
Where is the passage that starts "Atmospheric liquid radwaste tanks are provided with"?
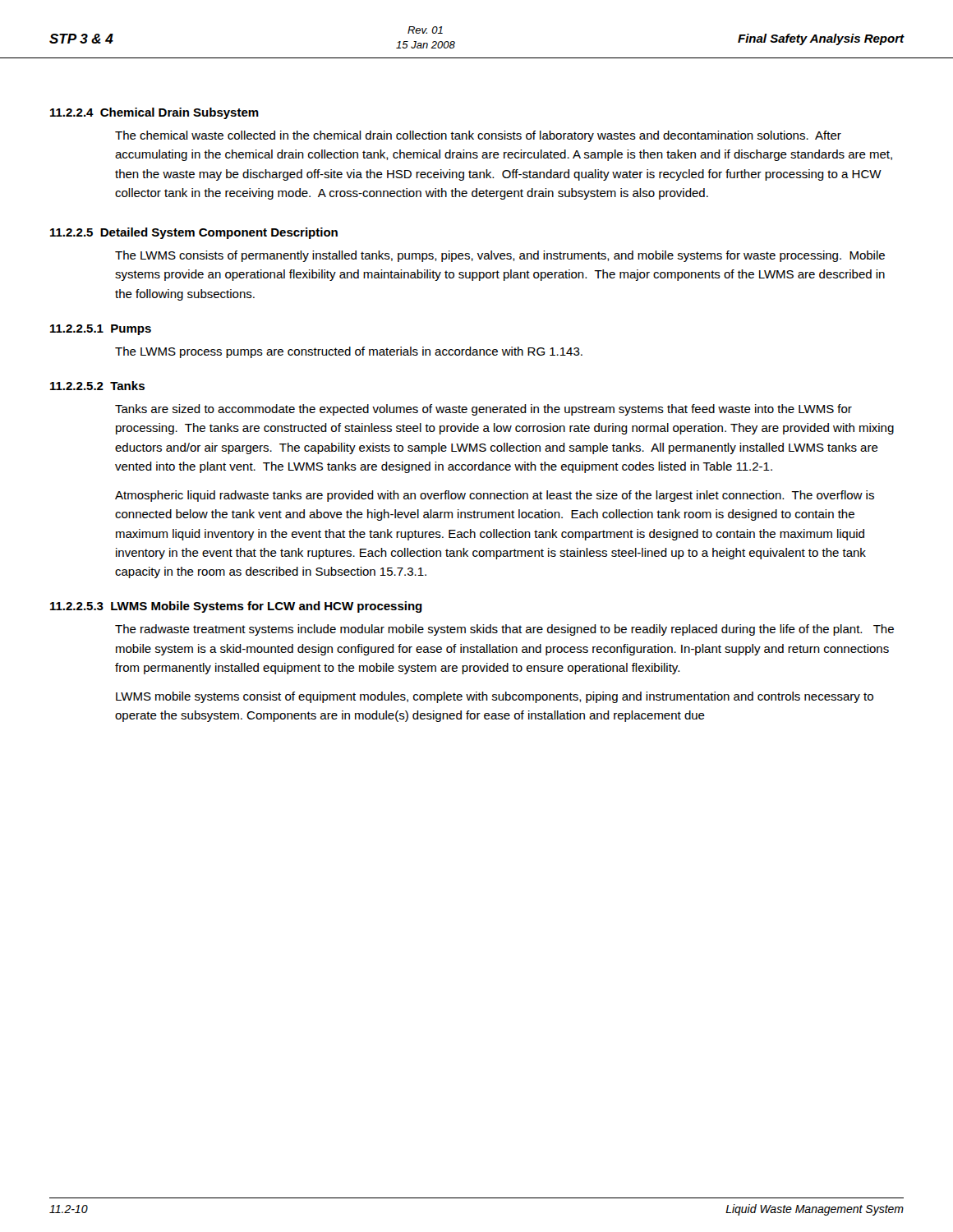click(495, 533)
